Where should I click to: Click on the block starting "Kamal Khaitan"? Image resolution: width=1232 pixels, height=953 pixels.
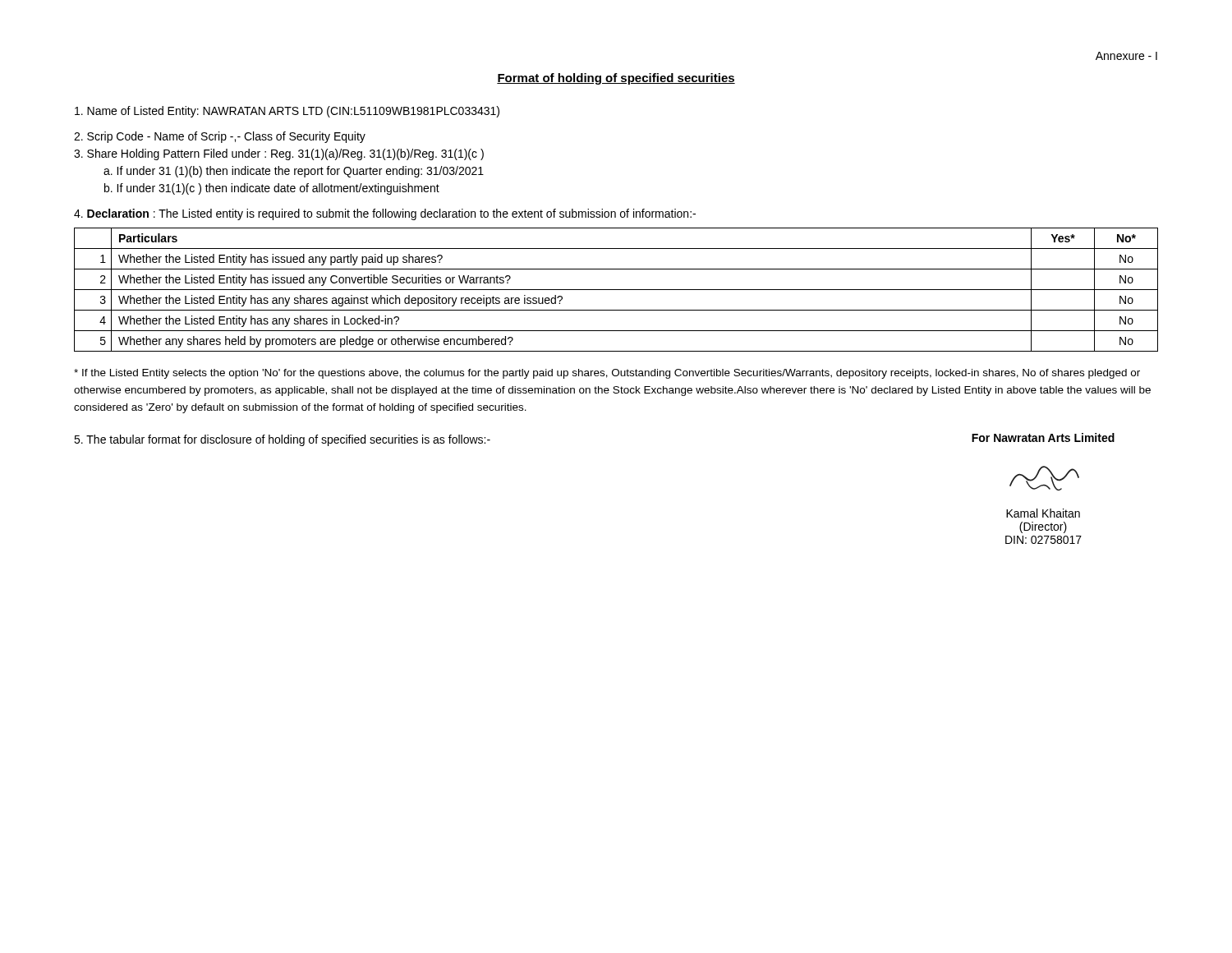(x=1043, y=513)
